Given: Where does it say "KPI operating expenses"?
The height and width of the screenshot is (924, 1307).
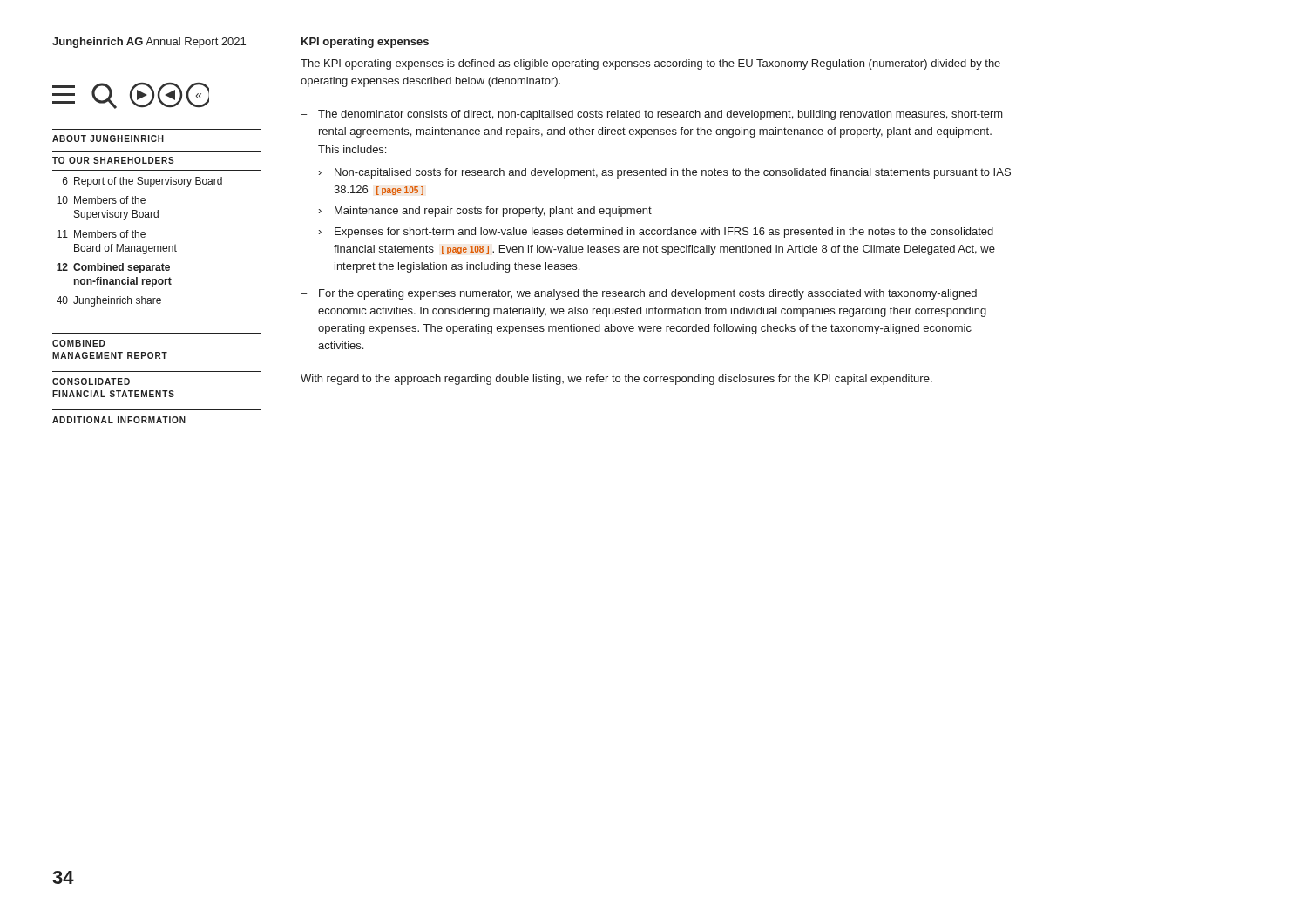Looking at the screenshot, I should point(365,41).
